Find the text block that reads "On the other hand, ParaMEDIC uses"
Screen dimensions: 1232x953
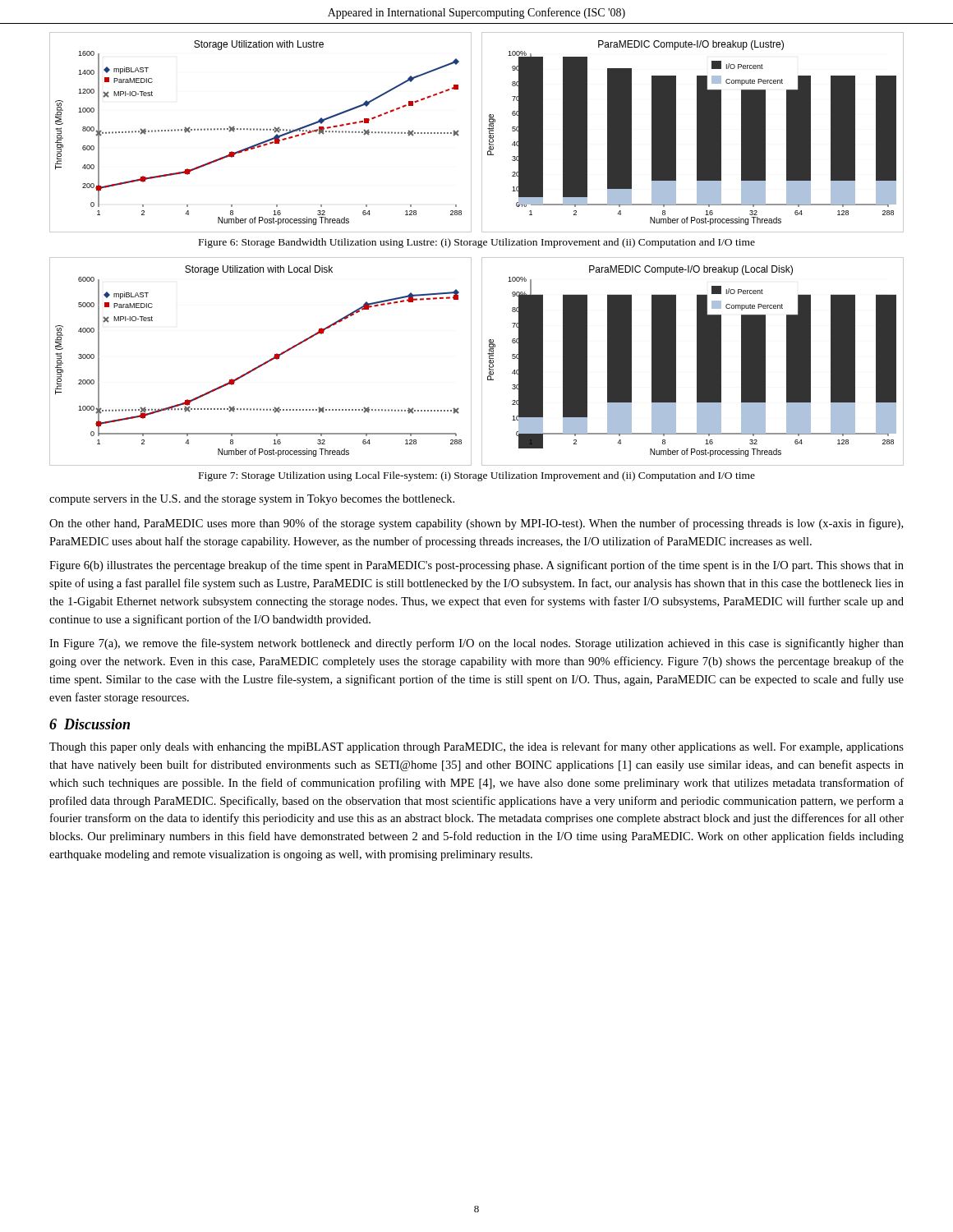coord(476,532)
